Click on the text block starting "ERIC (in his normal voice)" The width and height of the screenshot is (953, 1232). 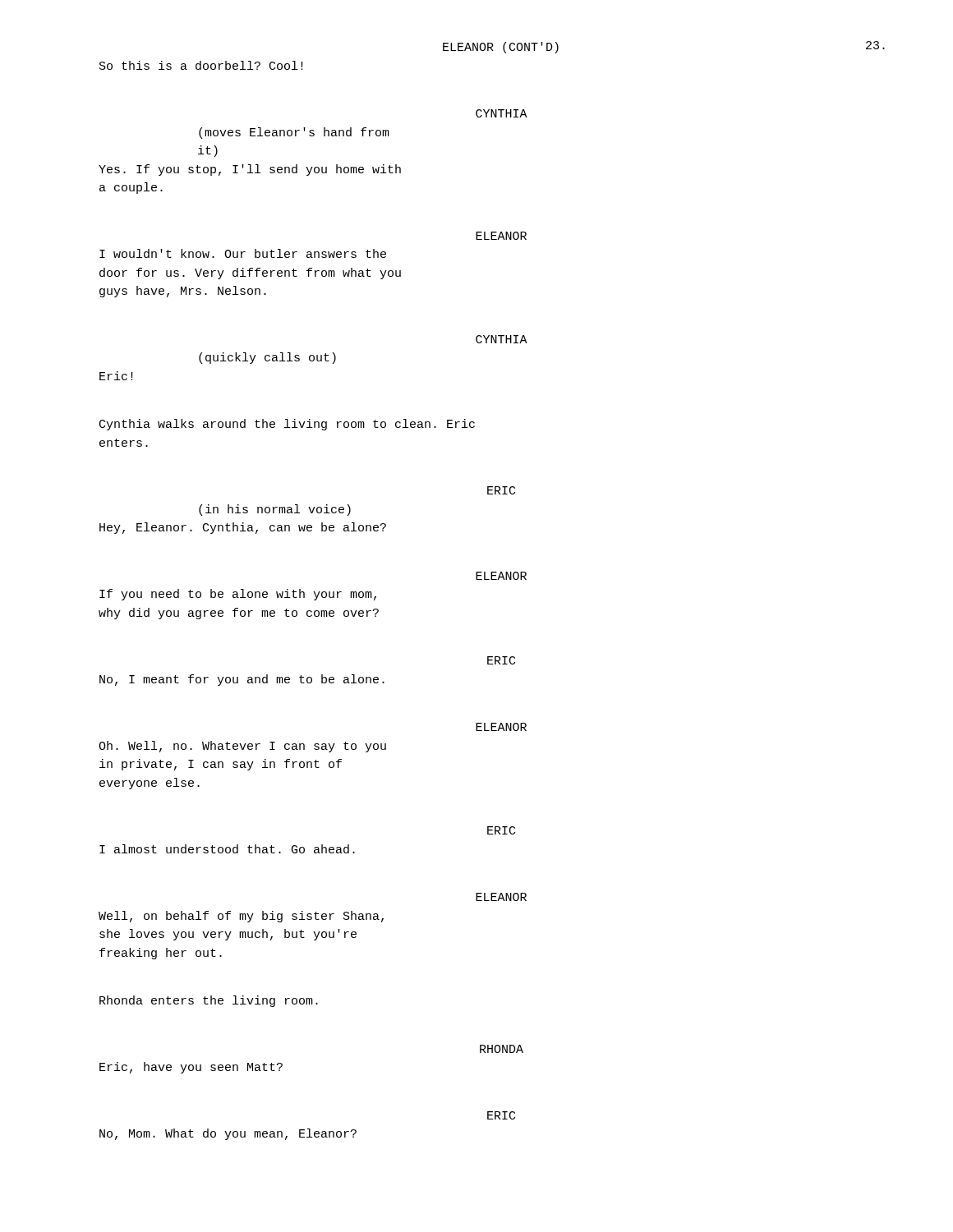pyautogui.click(x=501, y=490)
